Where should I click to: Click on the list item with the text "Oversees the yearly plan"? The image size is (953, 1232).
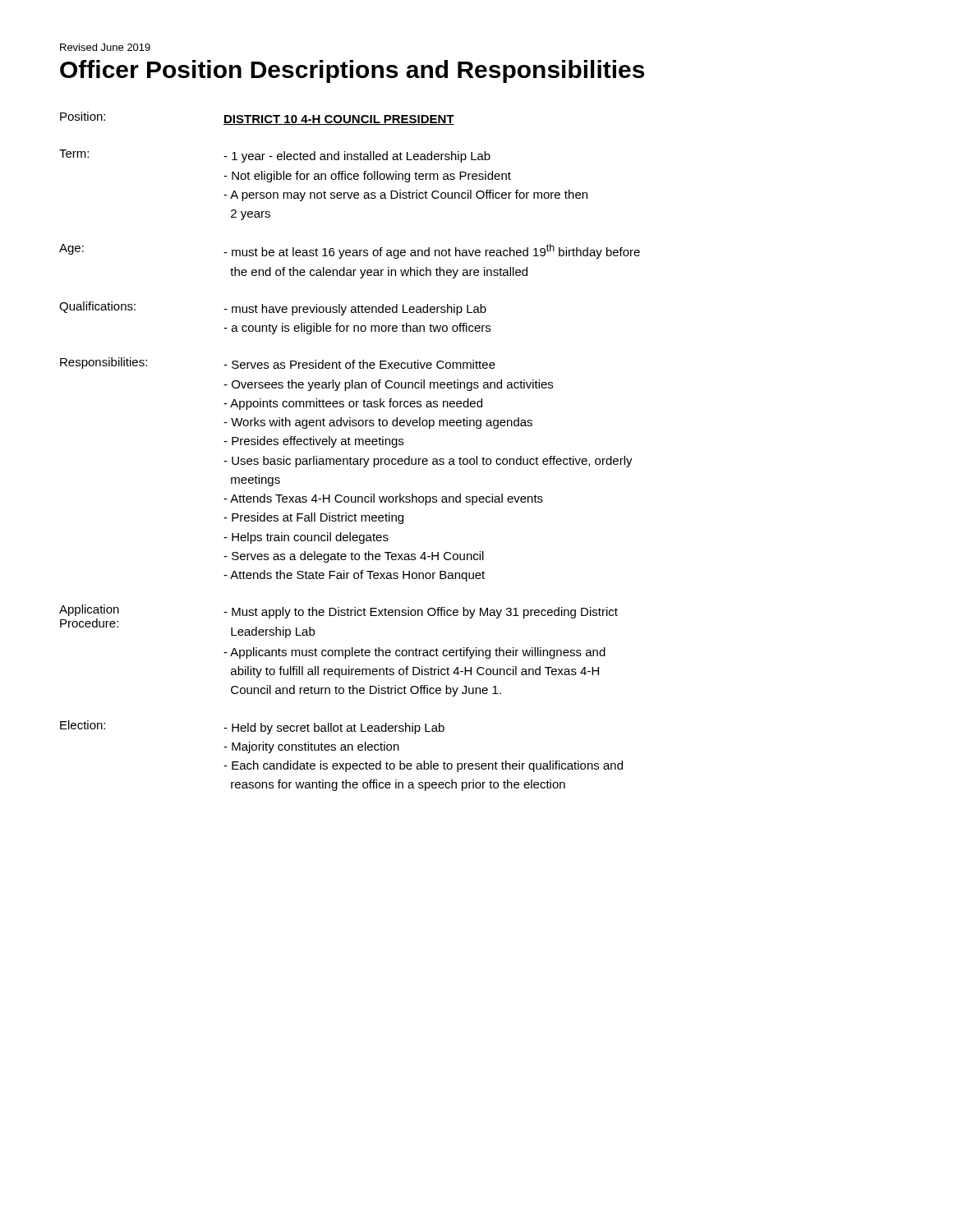(x=389, y=384)
